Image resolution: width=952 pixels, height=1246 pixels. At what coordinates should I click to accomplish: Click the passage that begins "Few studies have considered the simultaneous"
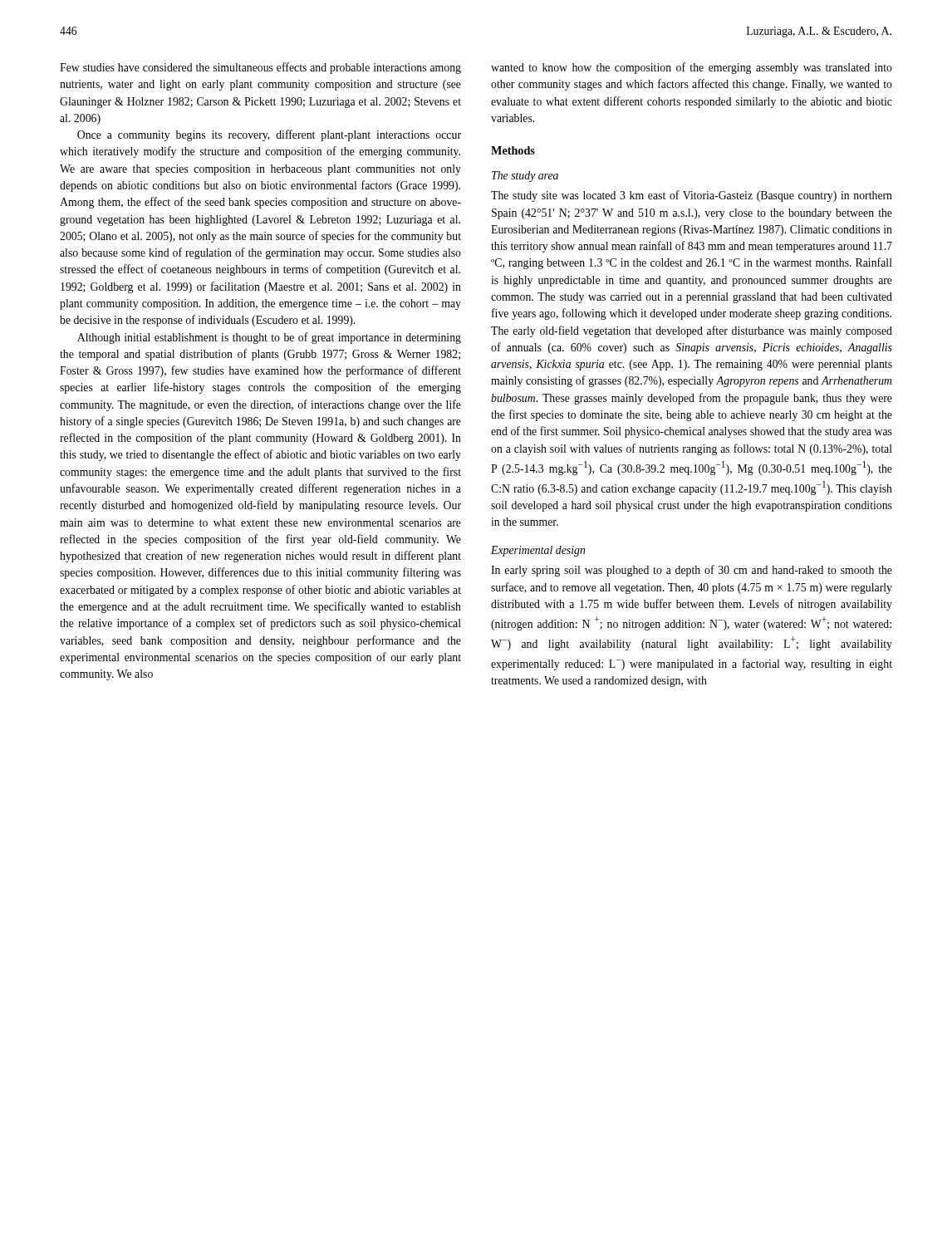point(260,371)
